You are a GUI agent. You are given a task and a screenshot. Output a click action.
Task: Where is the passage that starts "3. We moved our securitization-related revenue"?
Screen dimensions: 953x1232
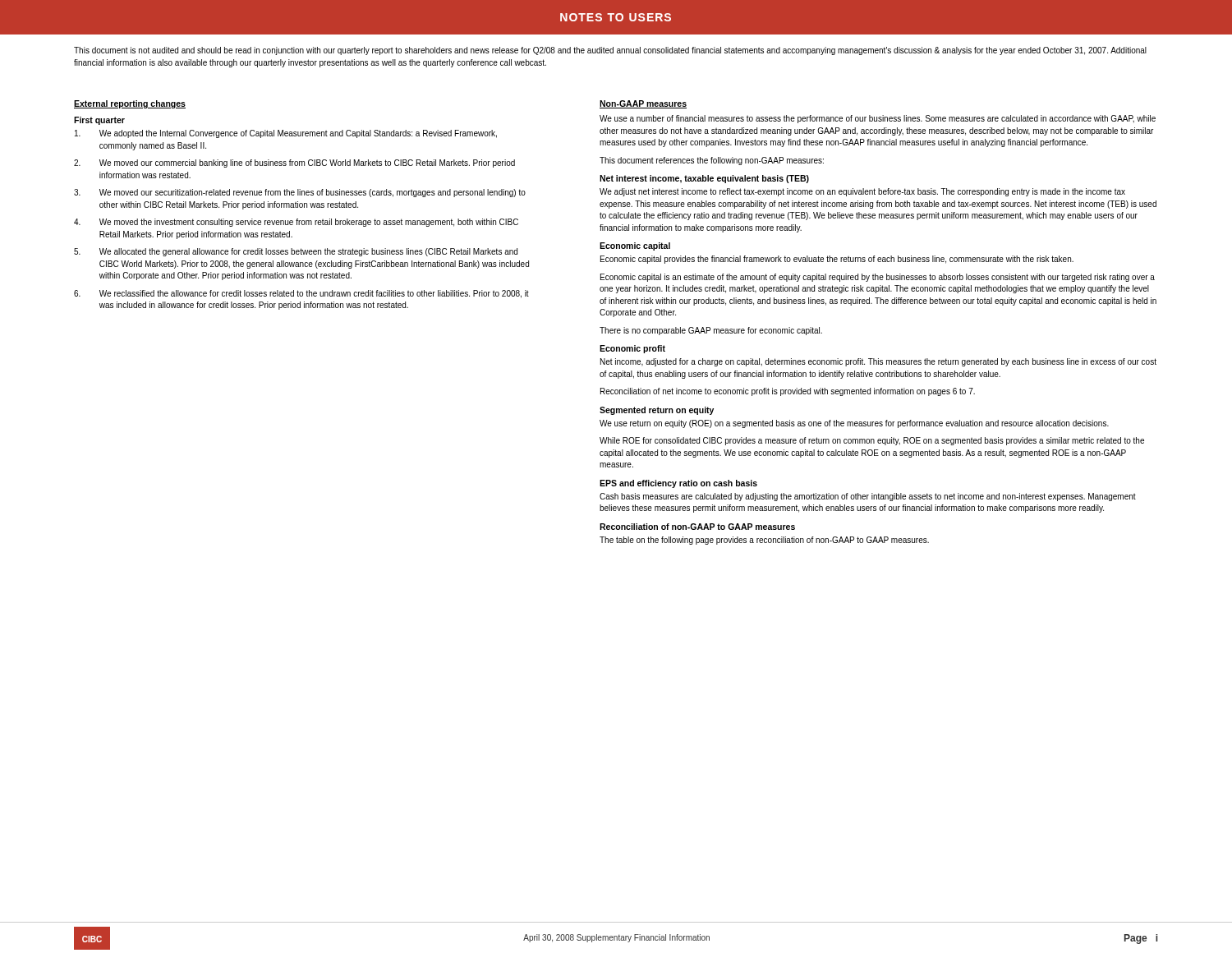click(304, 199)
